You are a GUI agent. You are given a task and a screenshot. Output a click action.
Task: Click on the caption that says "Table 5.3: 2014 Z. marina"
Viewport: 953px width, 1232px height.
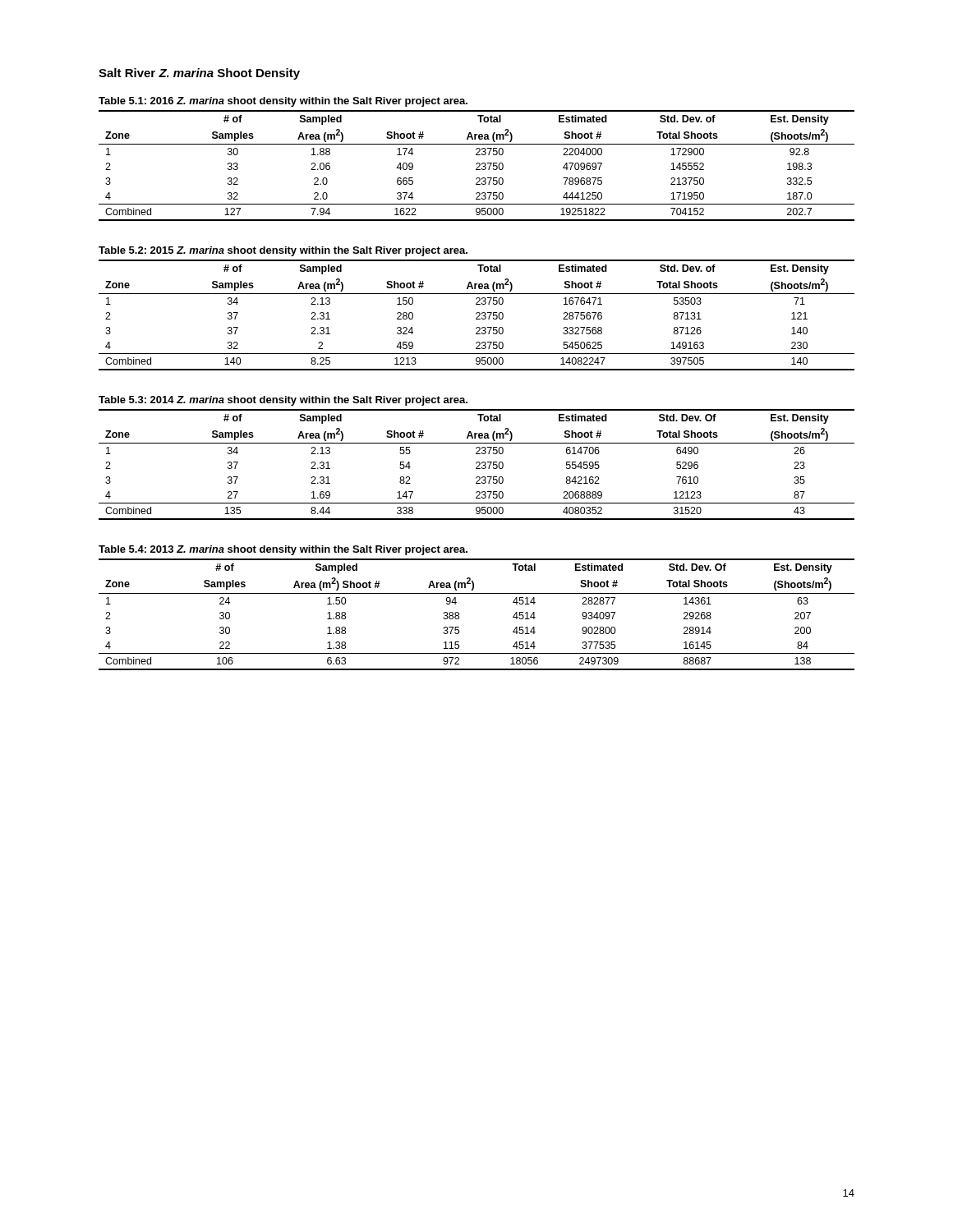coord(283,400)
